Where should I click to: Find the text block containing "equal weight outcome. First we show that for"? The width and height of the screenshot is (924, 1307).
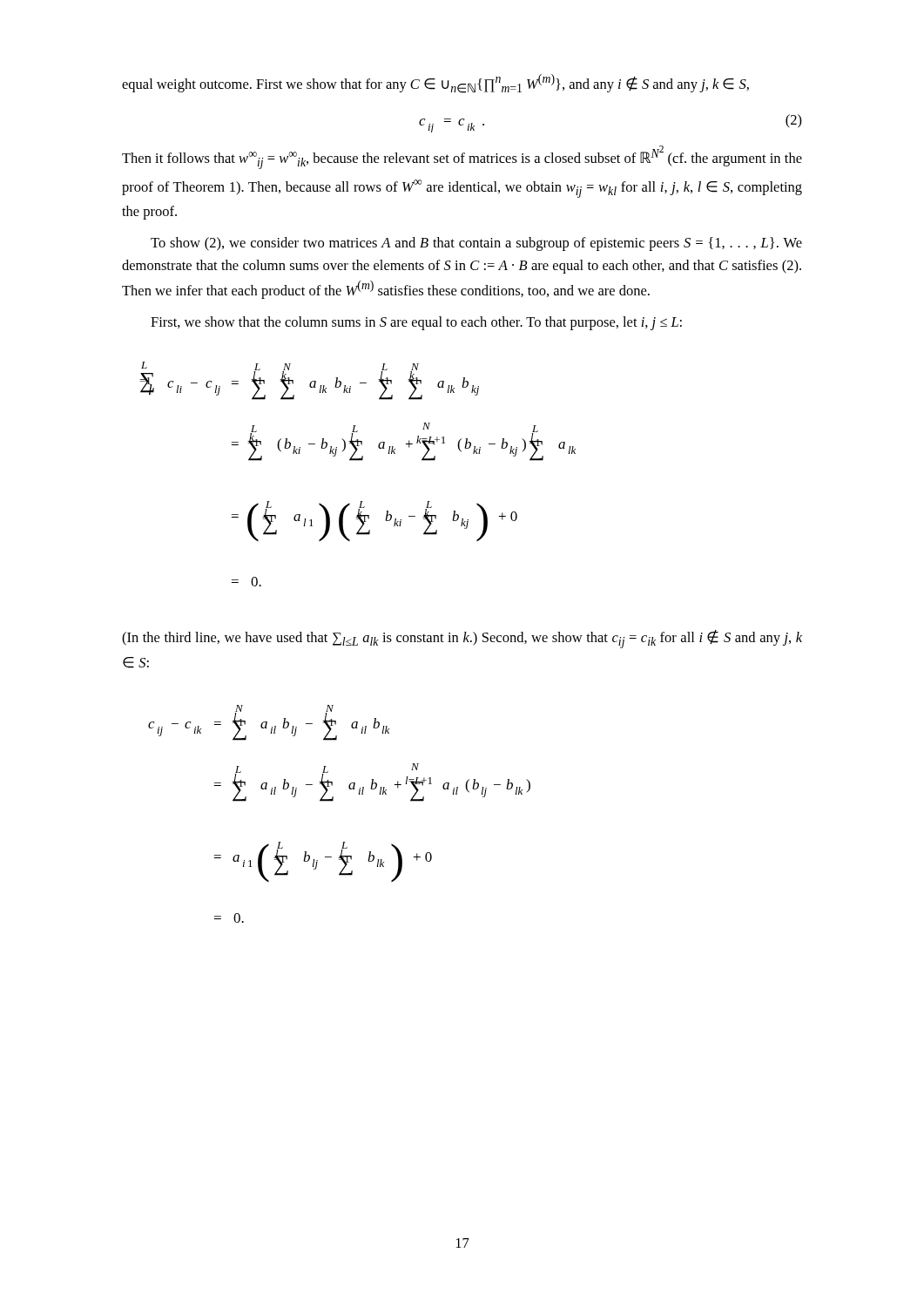pyautogui.click(x=436, y=84)
